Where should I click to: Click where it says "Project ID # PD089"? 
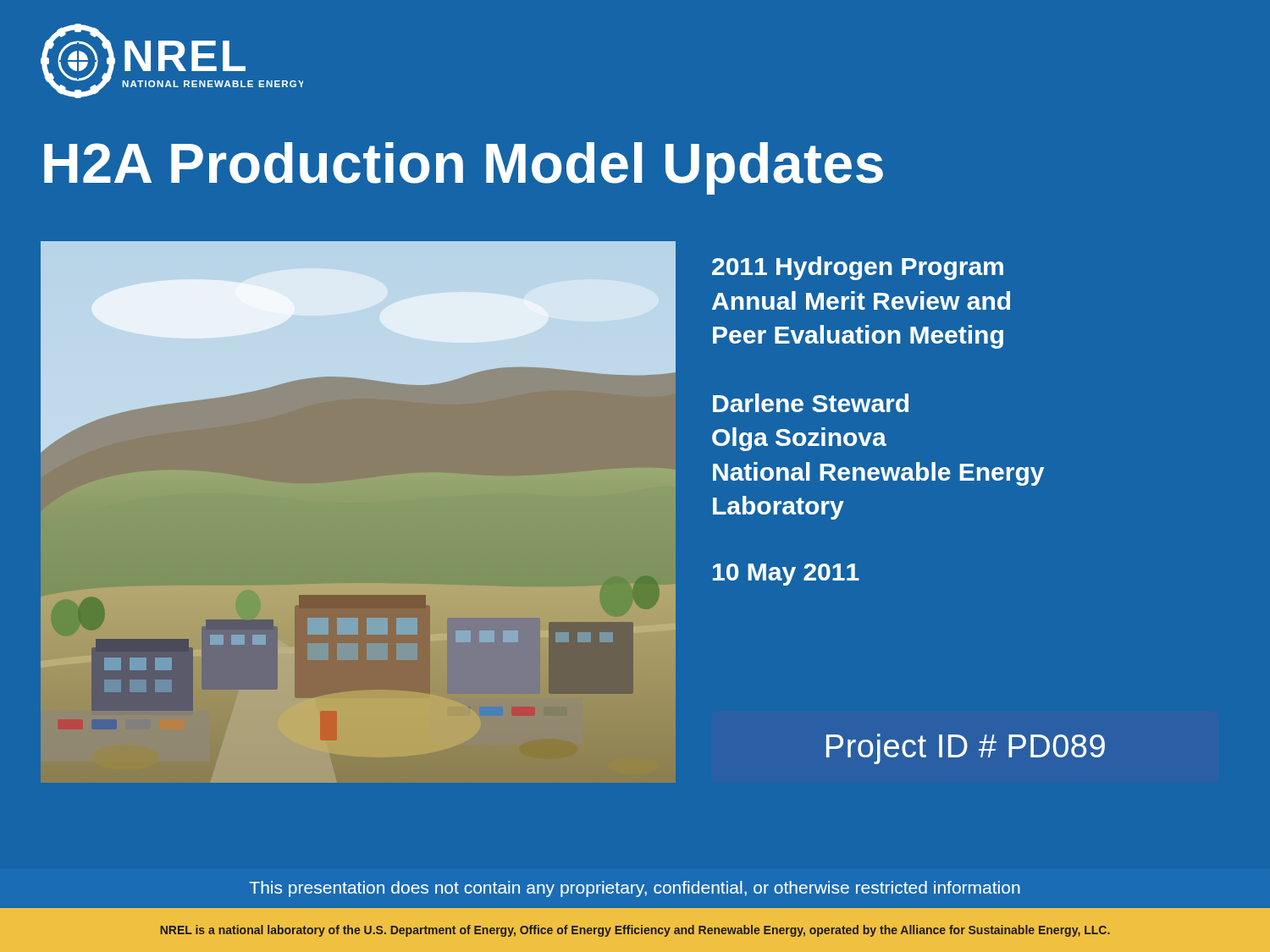coord(965,747)
